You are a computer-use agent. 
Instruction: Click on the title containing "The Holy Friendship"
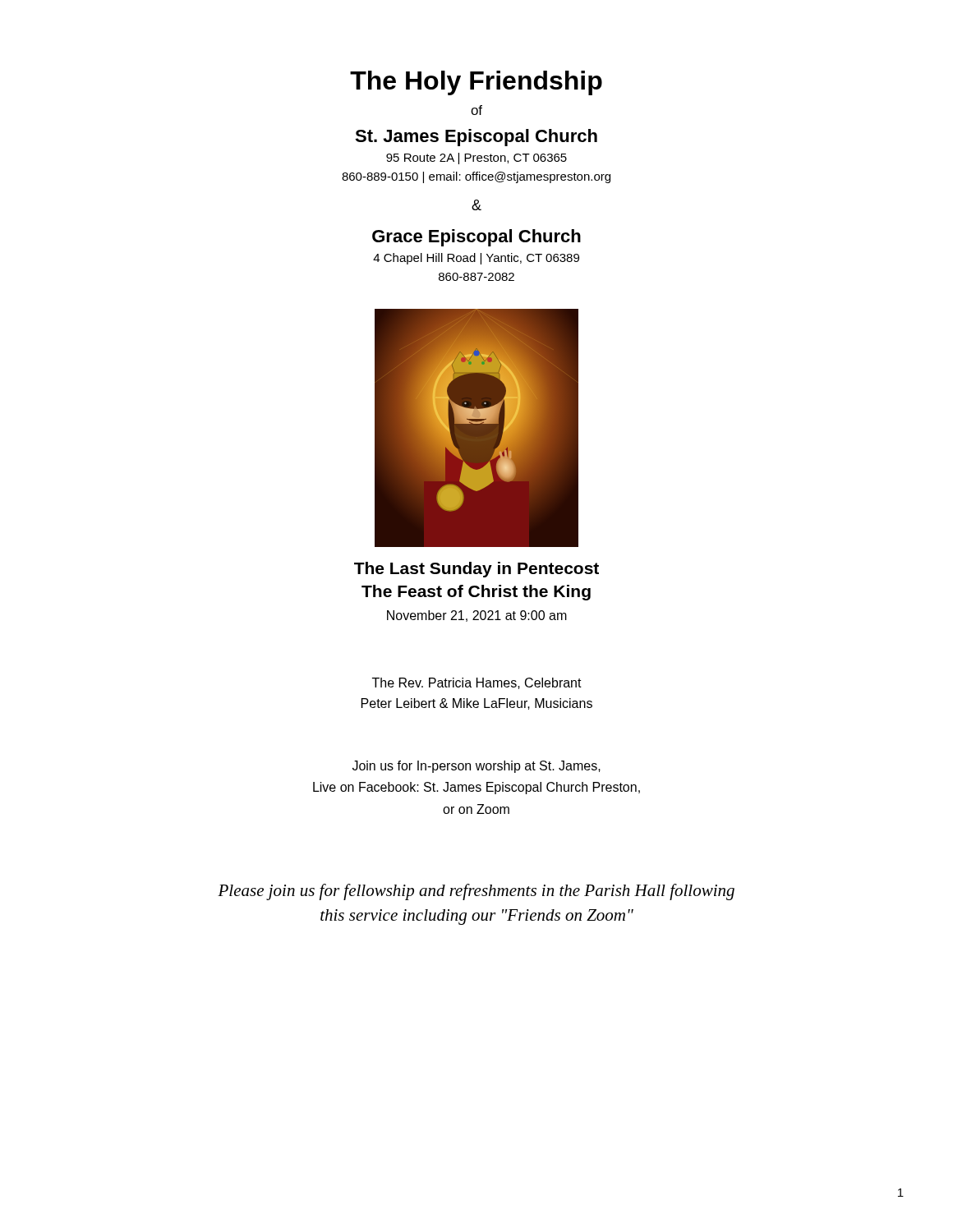click(x=476, y=80)
